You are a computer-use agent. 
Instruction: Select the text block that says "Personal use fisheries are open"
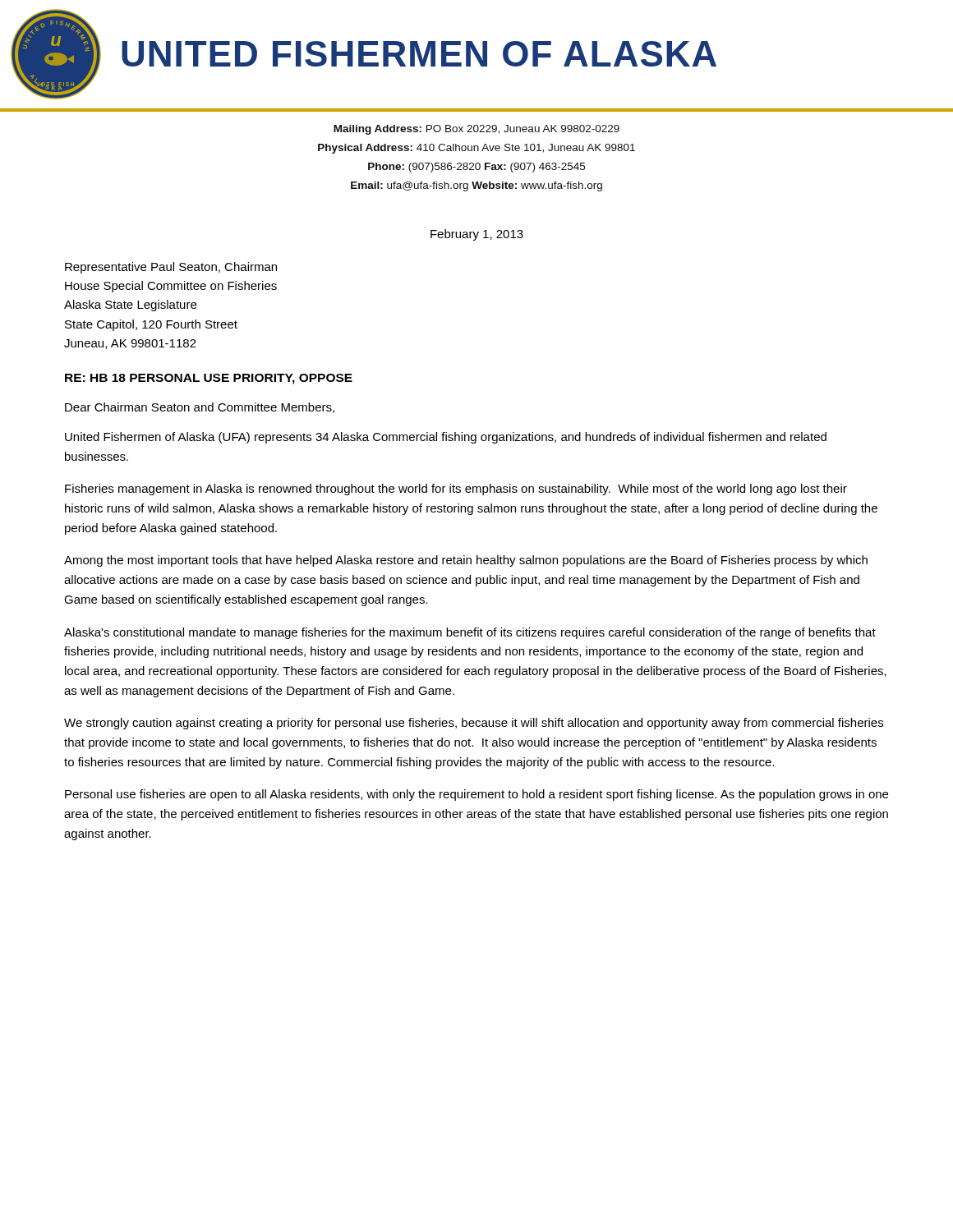pos(476,814)
